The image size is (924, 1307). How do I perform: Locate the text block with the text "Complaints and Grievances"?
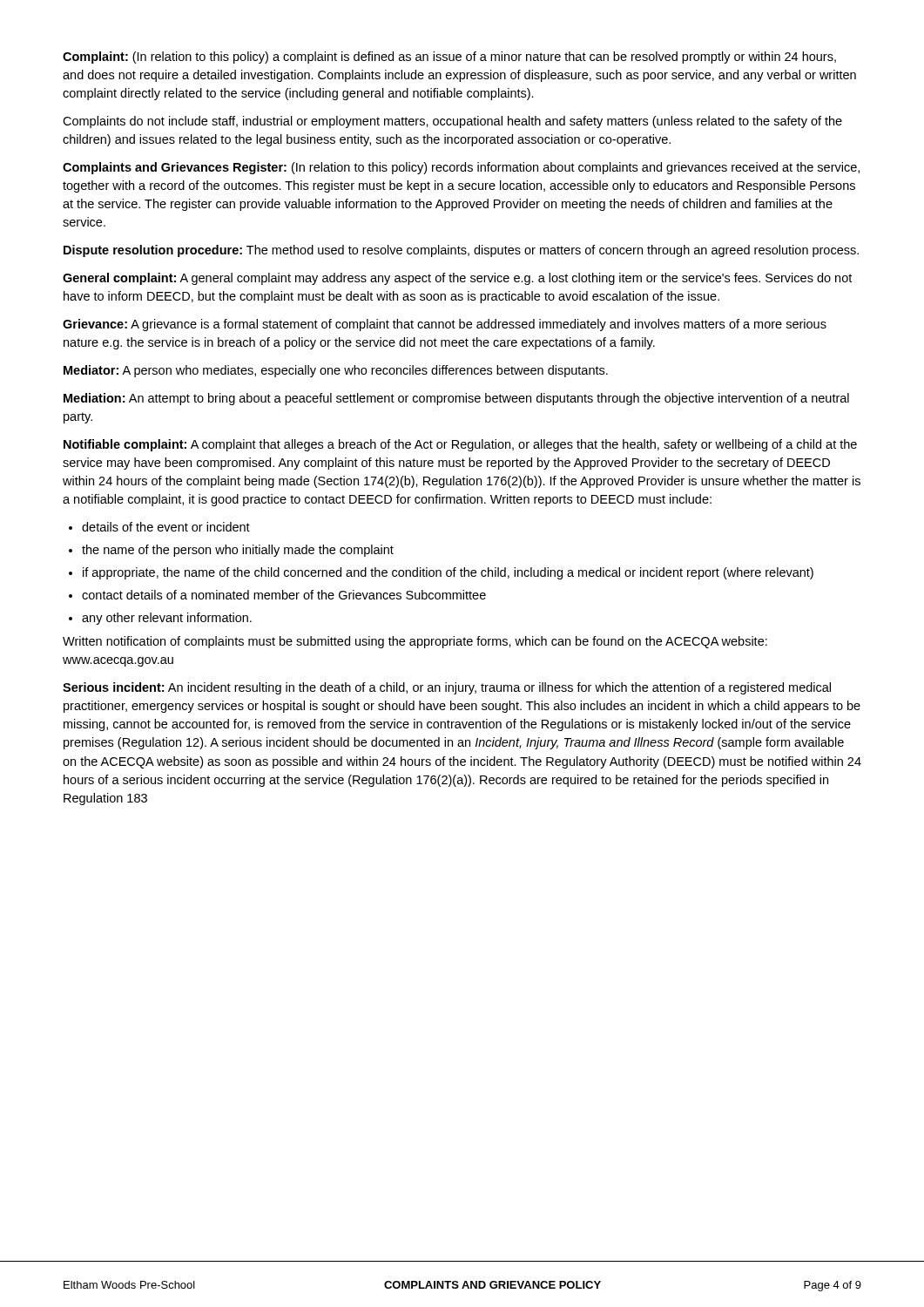(462, 195)
